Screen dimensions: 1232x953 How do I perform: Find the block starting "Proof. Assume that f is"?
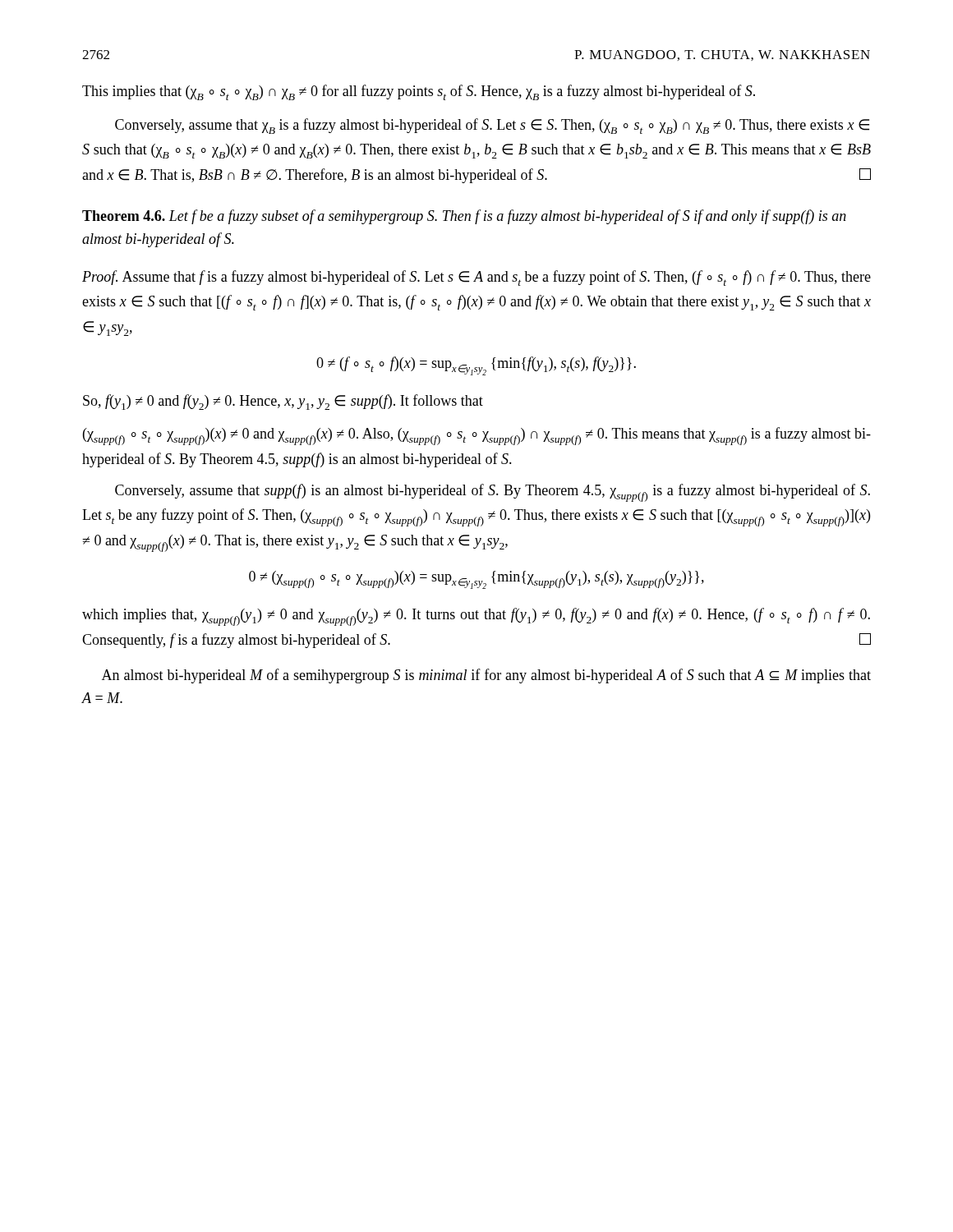[x=476, y=303]
